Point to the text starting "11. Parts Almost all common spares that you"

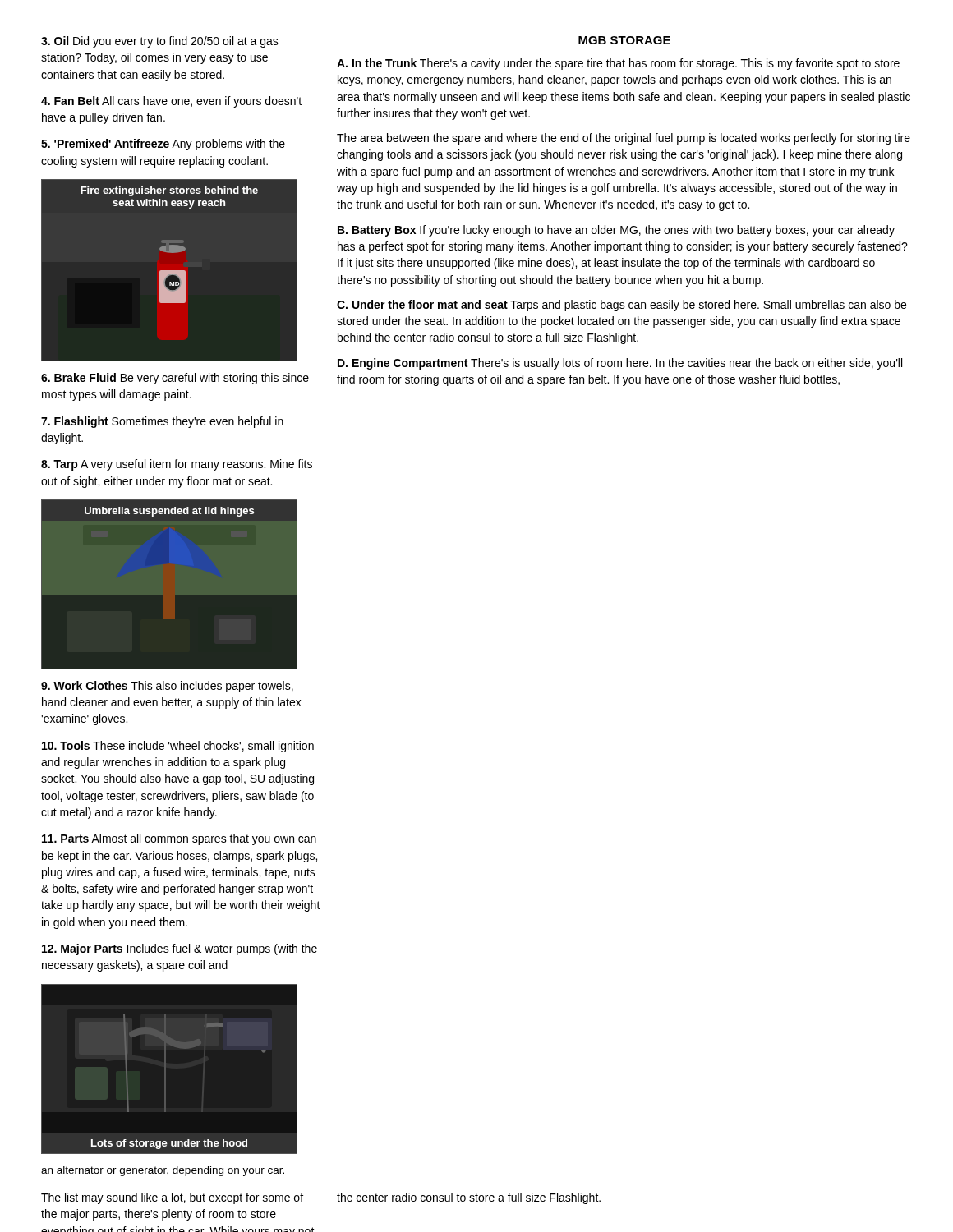coord(180,880)
